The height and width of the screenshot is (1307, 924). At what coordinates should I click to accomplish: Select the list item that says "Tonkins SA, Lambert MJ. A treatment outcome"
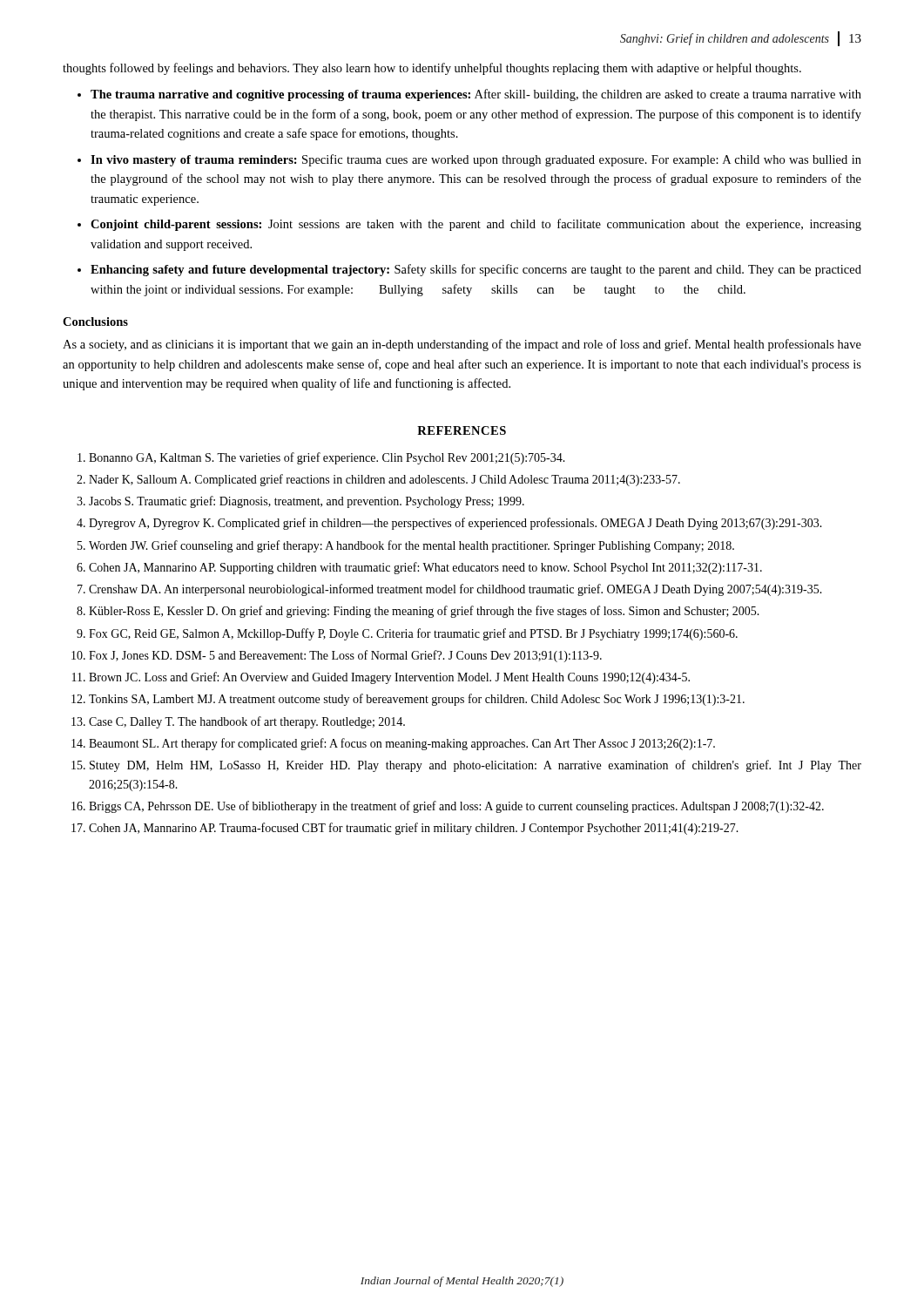[x=417, y=700]
